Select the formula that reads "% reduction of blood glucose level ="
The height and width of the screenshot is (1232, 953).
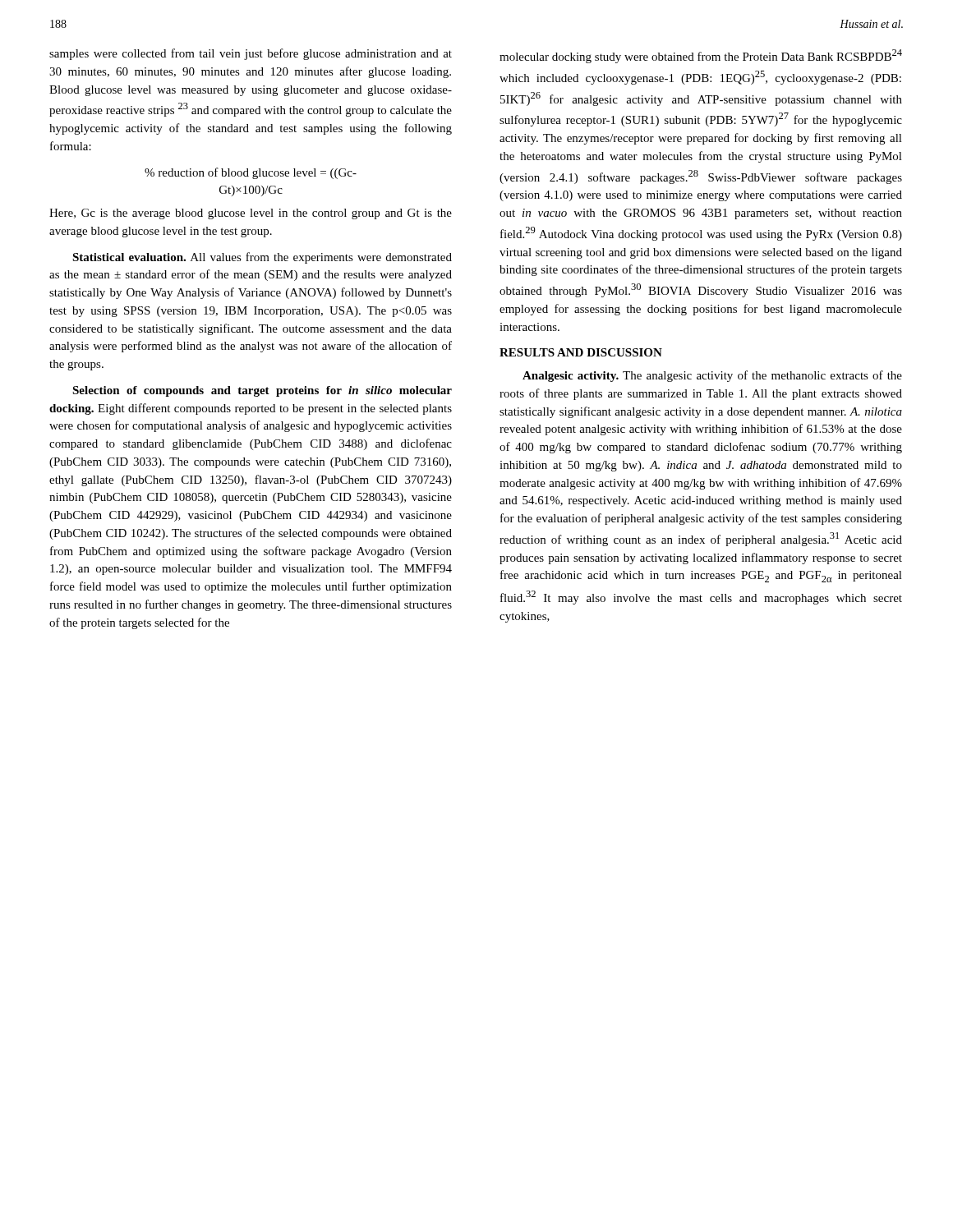(251, 181)
